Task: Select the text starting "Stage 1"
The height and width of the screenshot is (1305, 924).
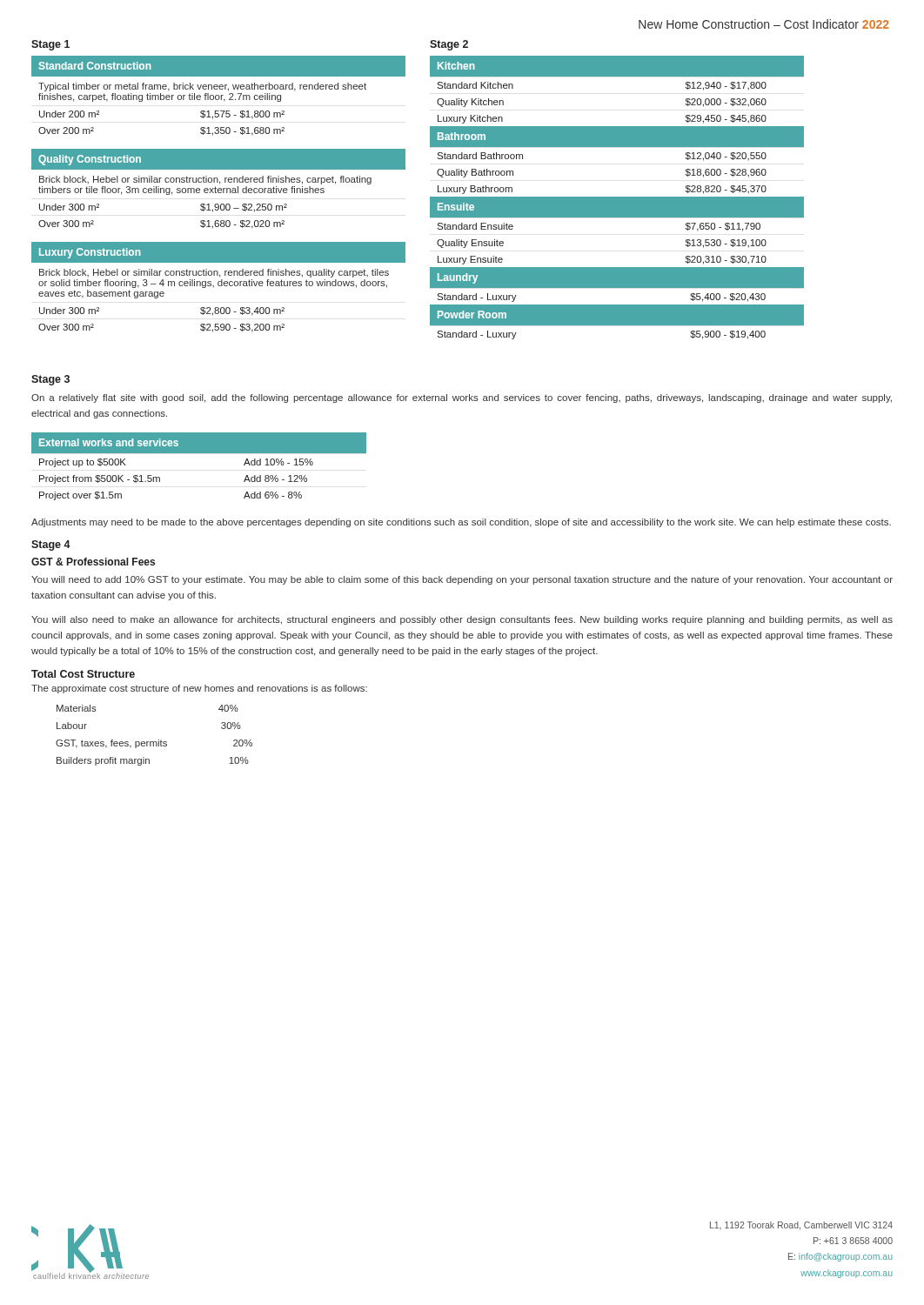Action: (x=51, y=44)
